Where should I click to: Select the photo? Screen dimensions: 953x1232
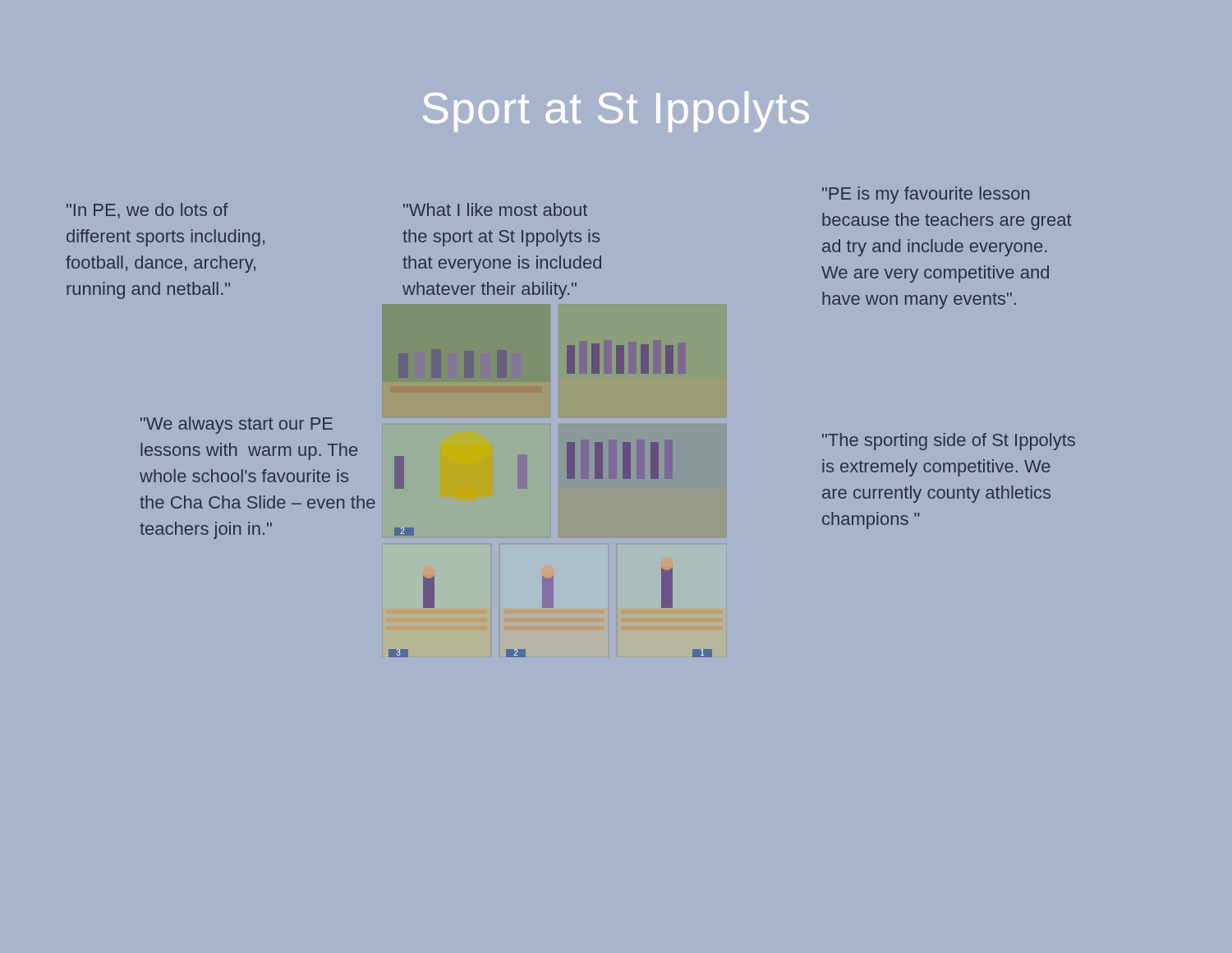[x=554, y=481]
